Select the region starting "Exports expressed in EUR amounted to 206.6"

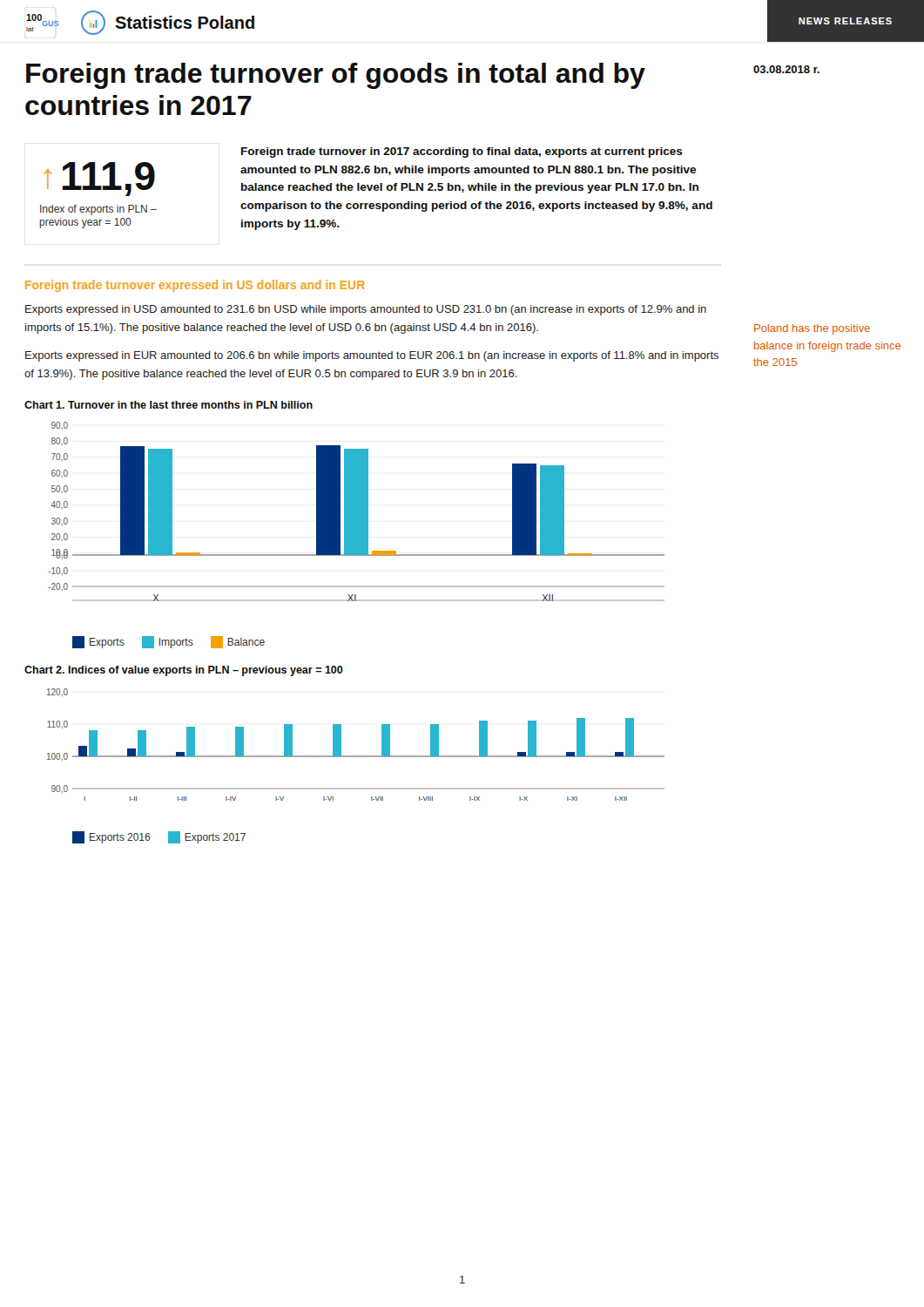(x=372, y=364)
